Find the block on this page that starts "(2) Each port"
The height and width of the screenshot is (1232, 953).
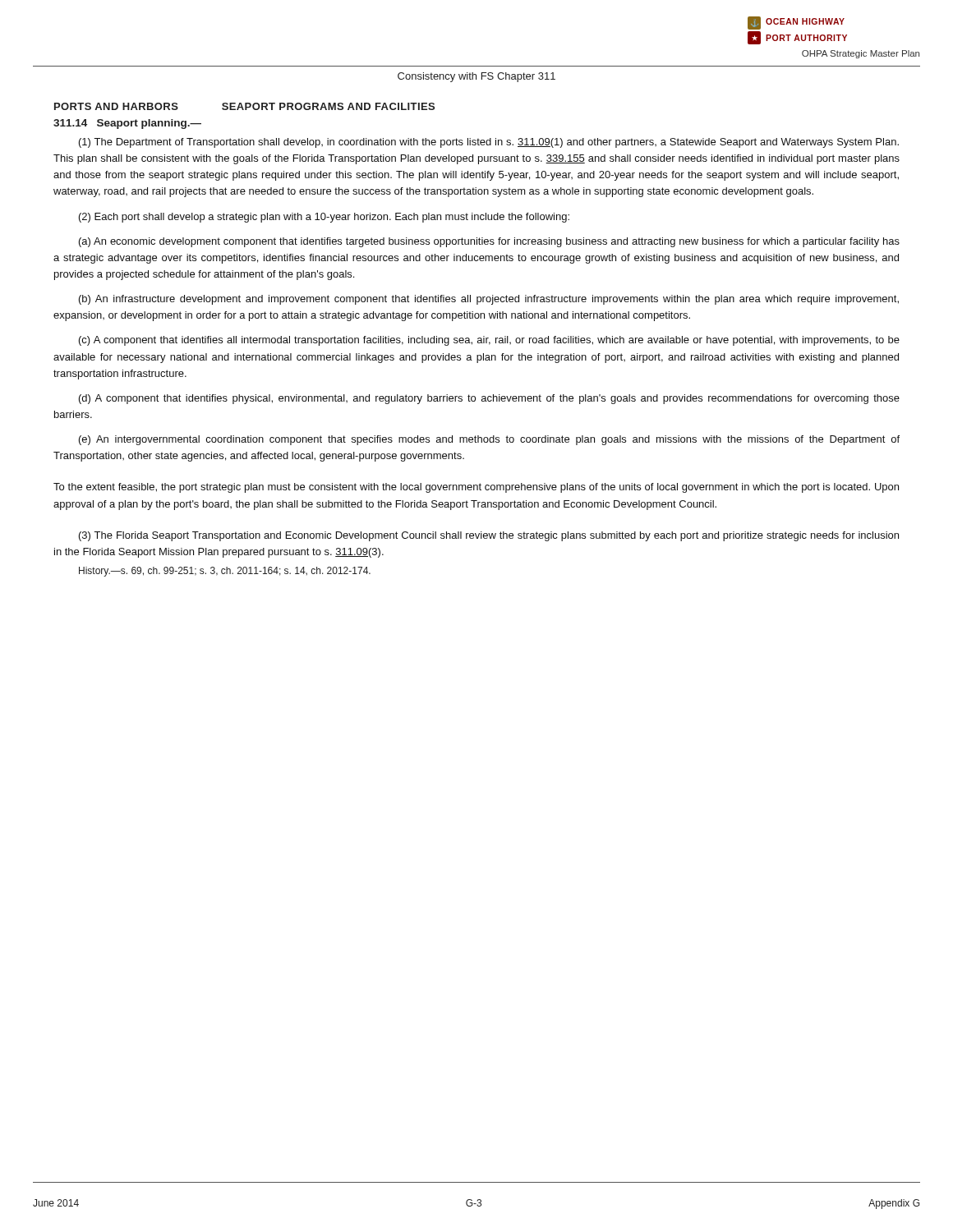coord(324,216)
